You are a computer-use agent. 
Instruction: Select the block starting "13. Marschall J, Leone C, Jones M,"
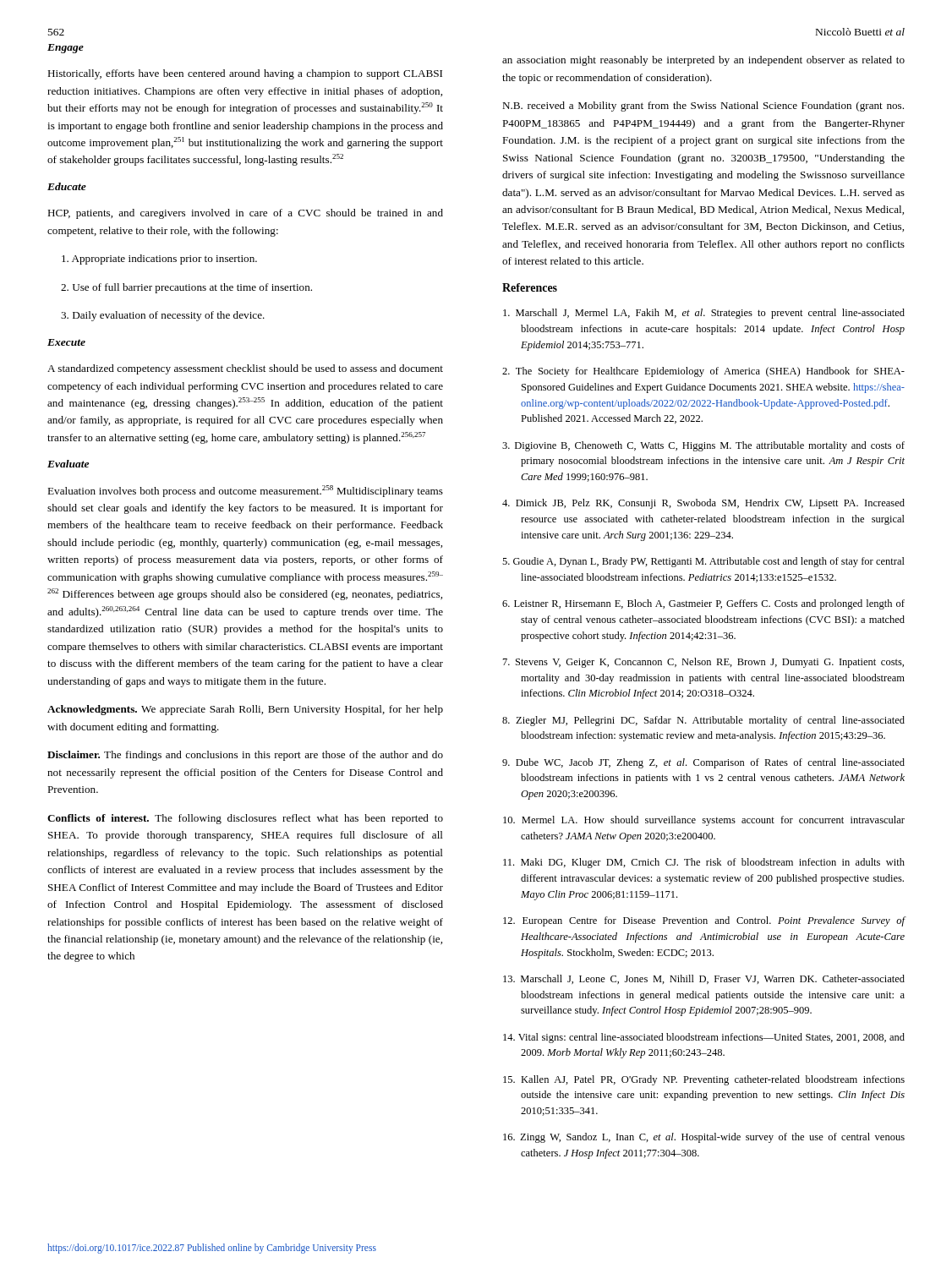tap(703, 995)
